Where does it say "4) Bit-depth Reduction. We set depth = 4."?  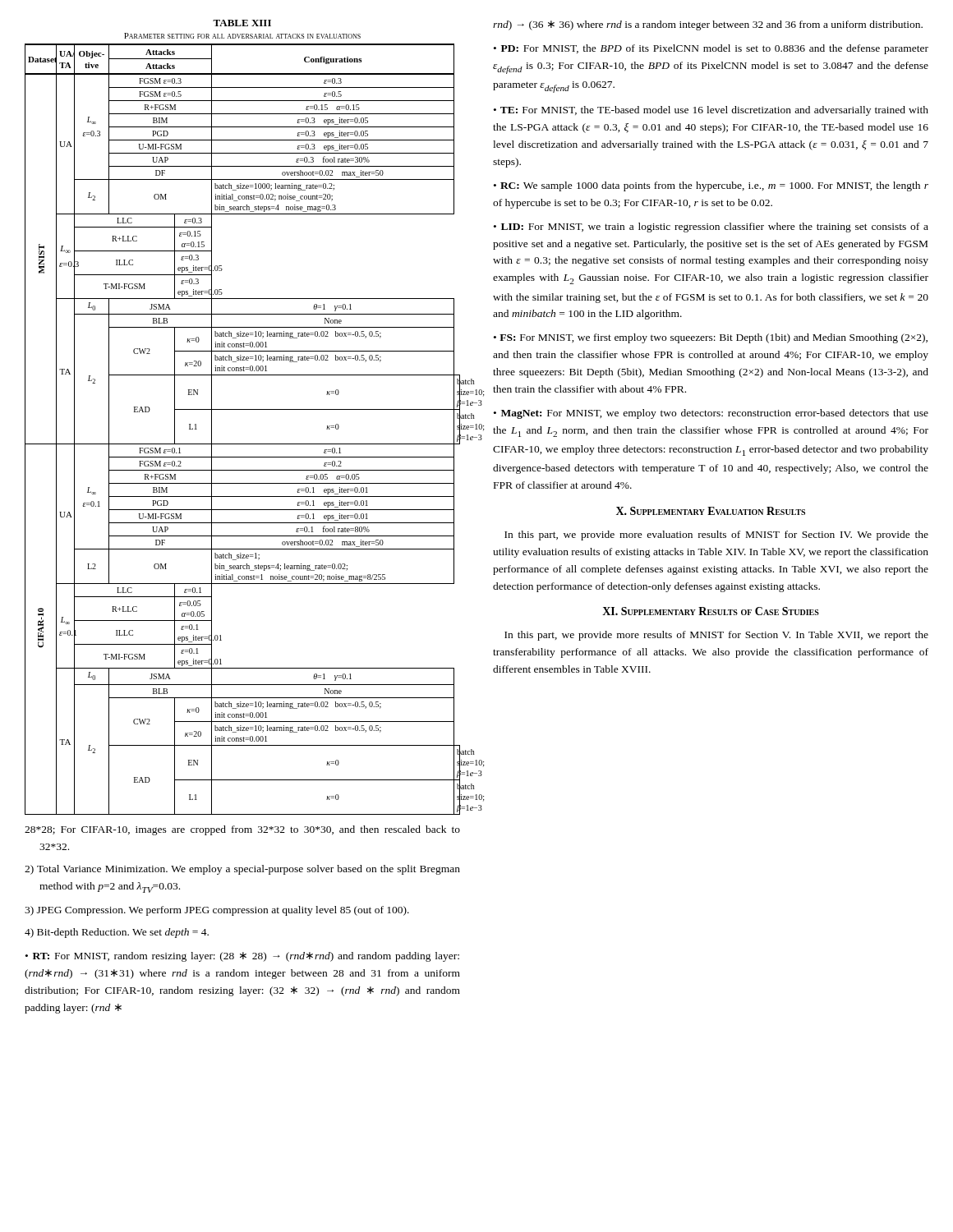pos(117,932)
